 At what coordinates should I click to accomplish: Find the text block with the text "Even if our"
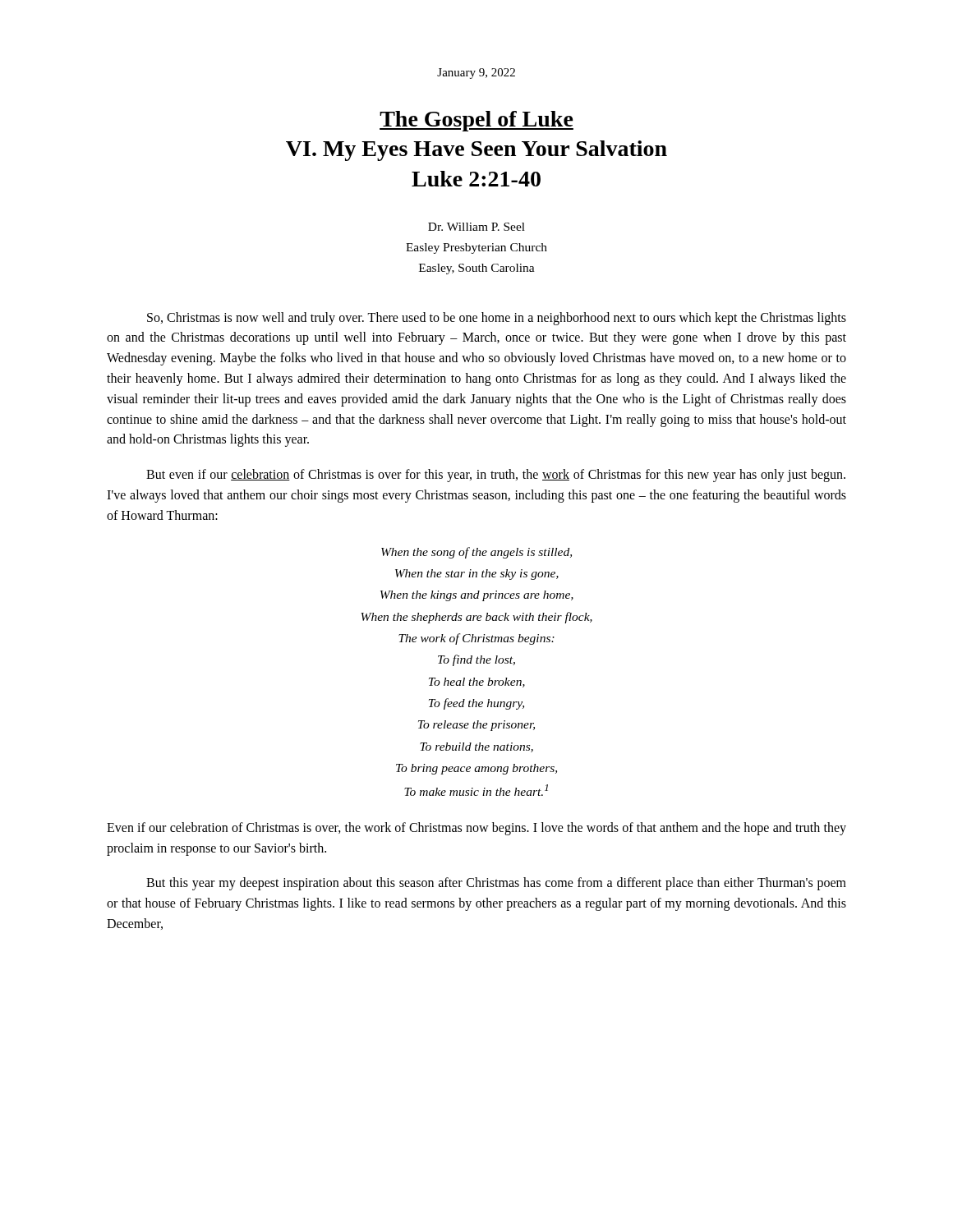476,838
